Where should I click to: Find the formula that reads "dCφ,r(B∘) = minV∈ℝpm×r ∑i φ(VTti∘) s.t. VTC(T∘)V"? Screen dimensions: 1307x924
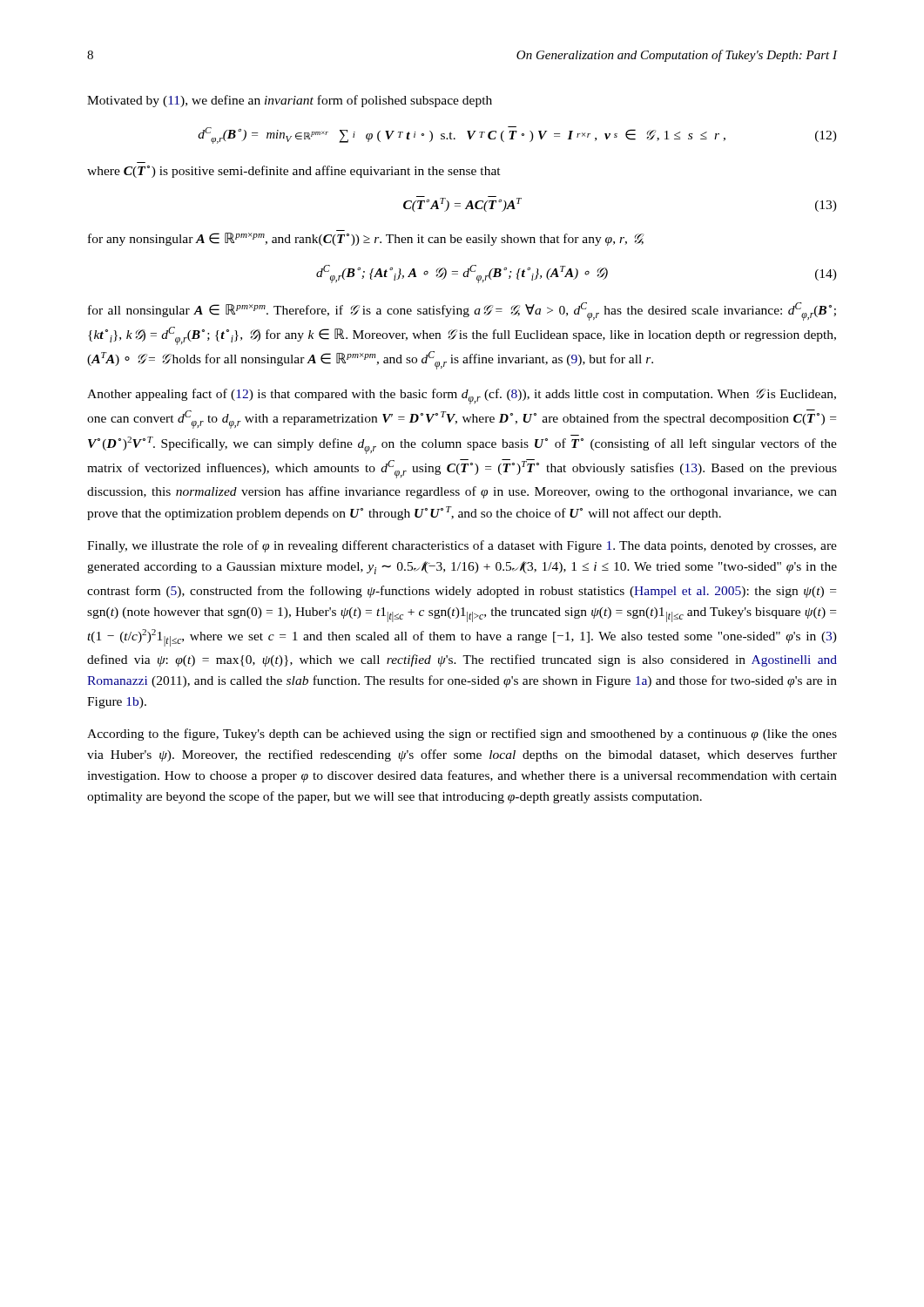pos(462,135)
